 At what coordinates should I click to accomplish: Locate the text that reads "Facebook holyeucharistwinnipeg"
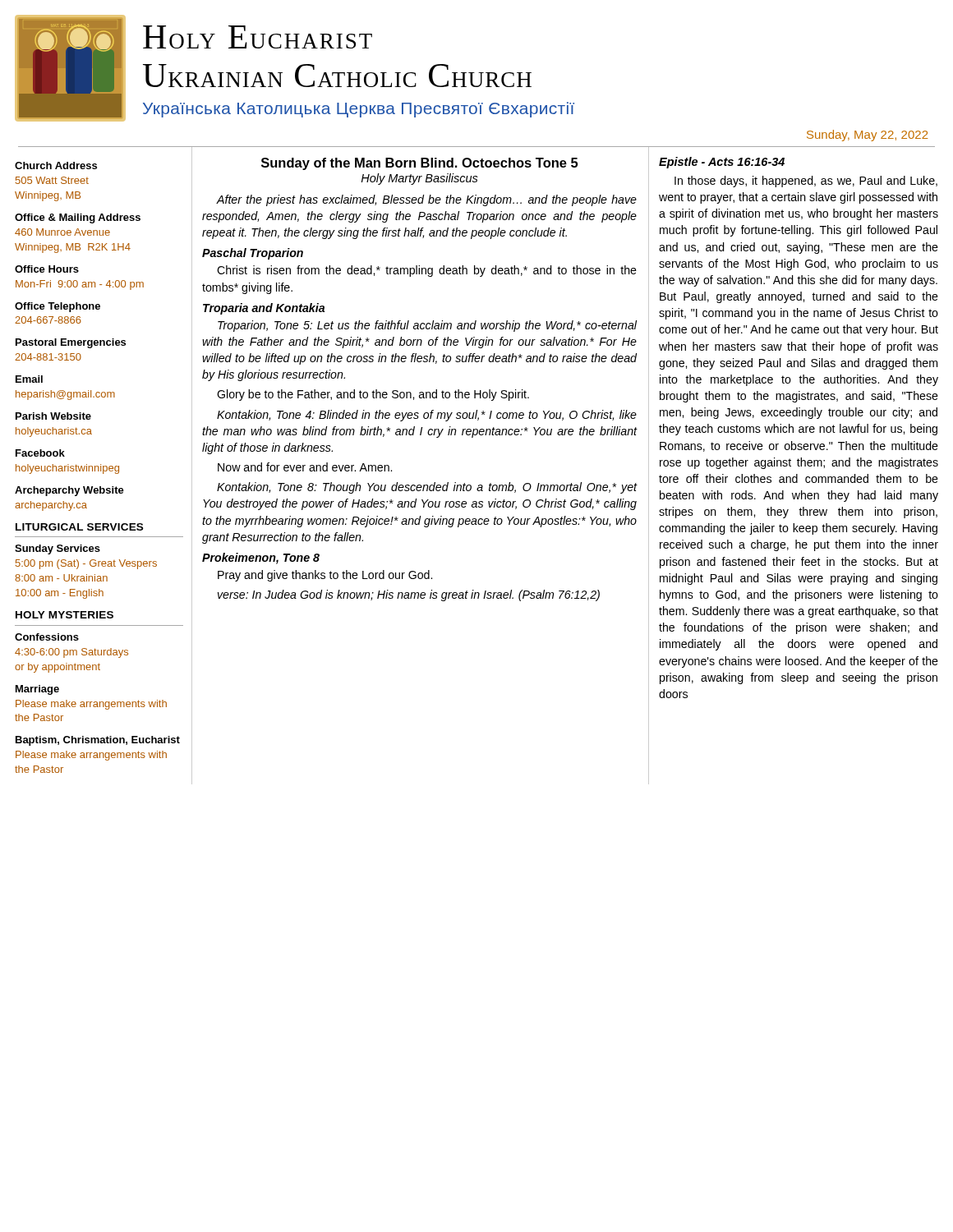99,461
